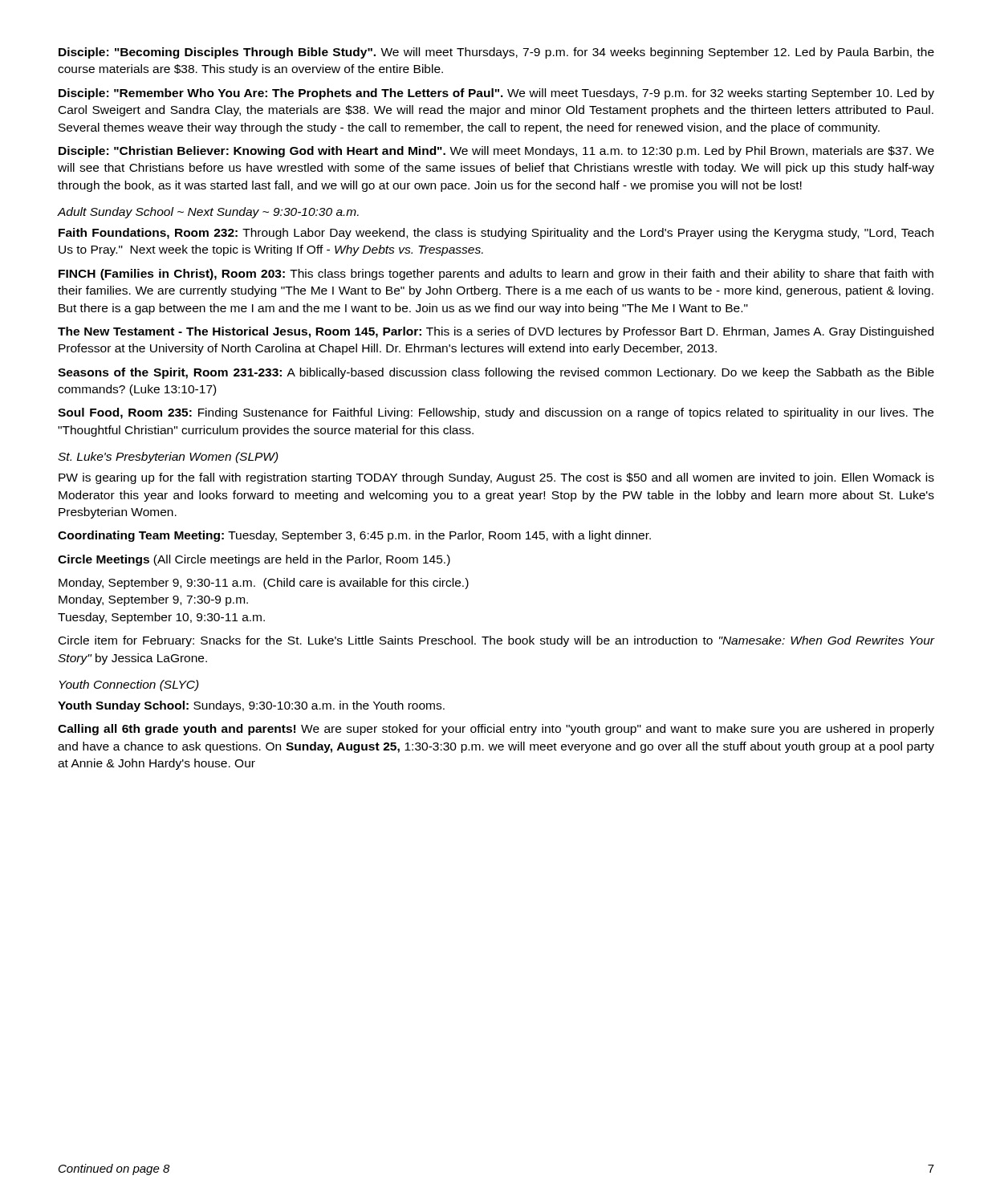The width and height of the screenshot is (992, 1204).
Task: Point to the block beginning "Youth Sunday School: Sundays,"
Action: tap(251, 706)
